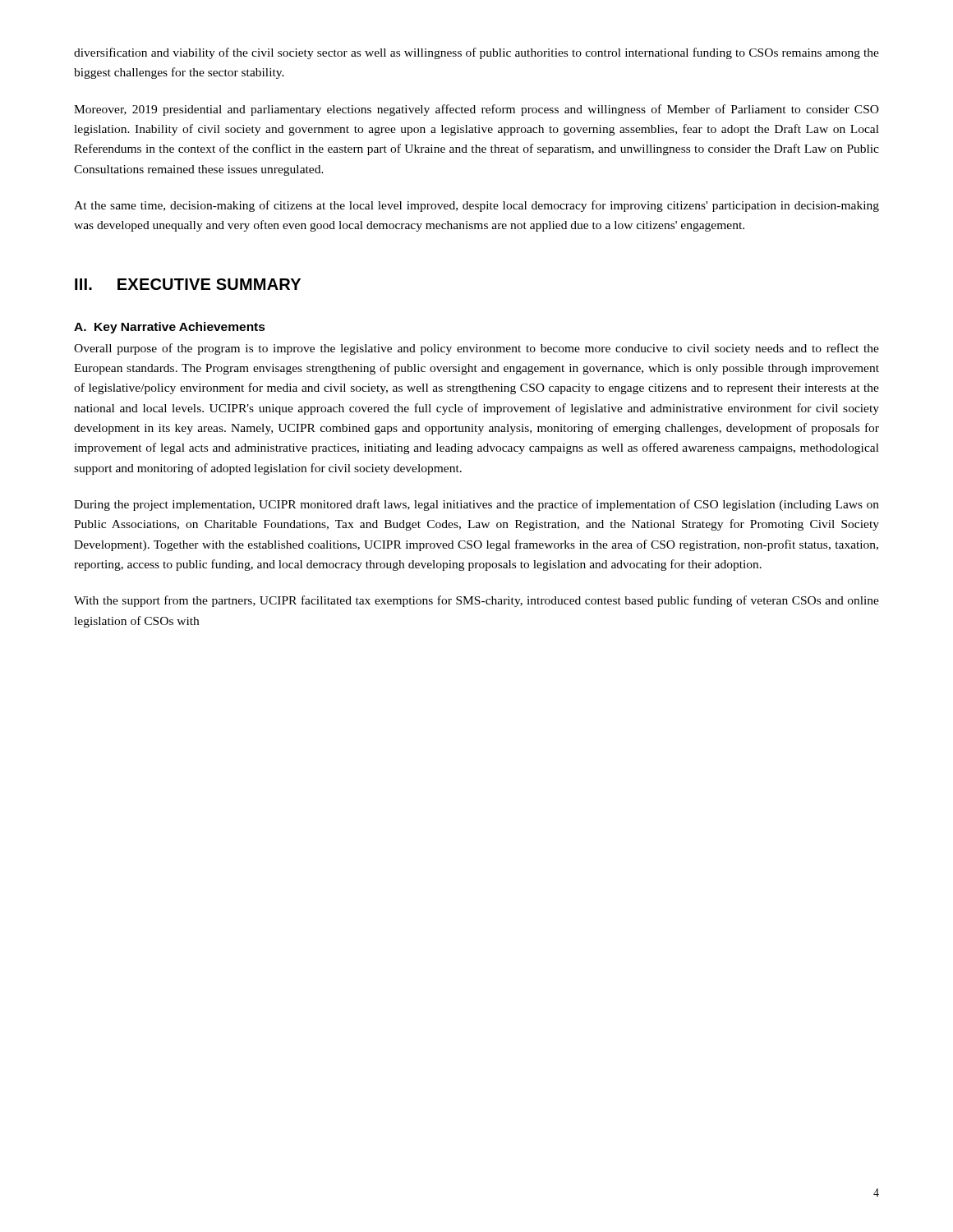Find the text block with the text "Overall purpose of"

(476, 407)
